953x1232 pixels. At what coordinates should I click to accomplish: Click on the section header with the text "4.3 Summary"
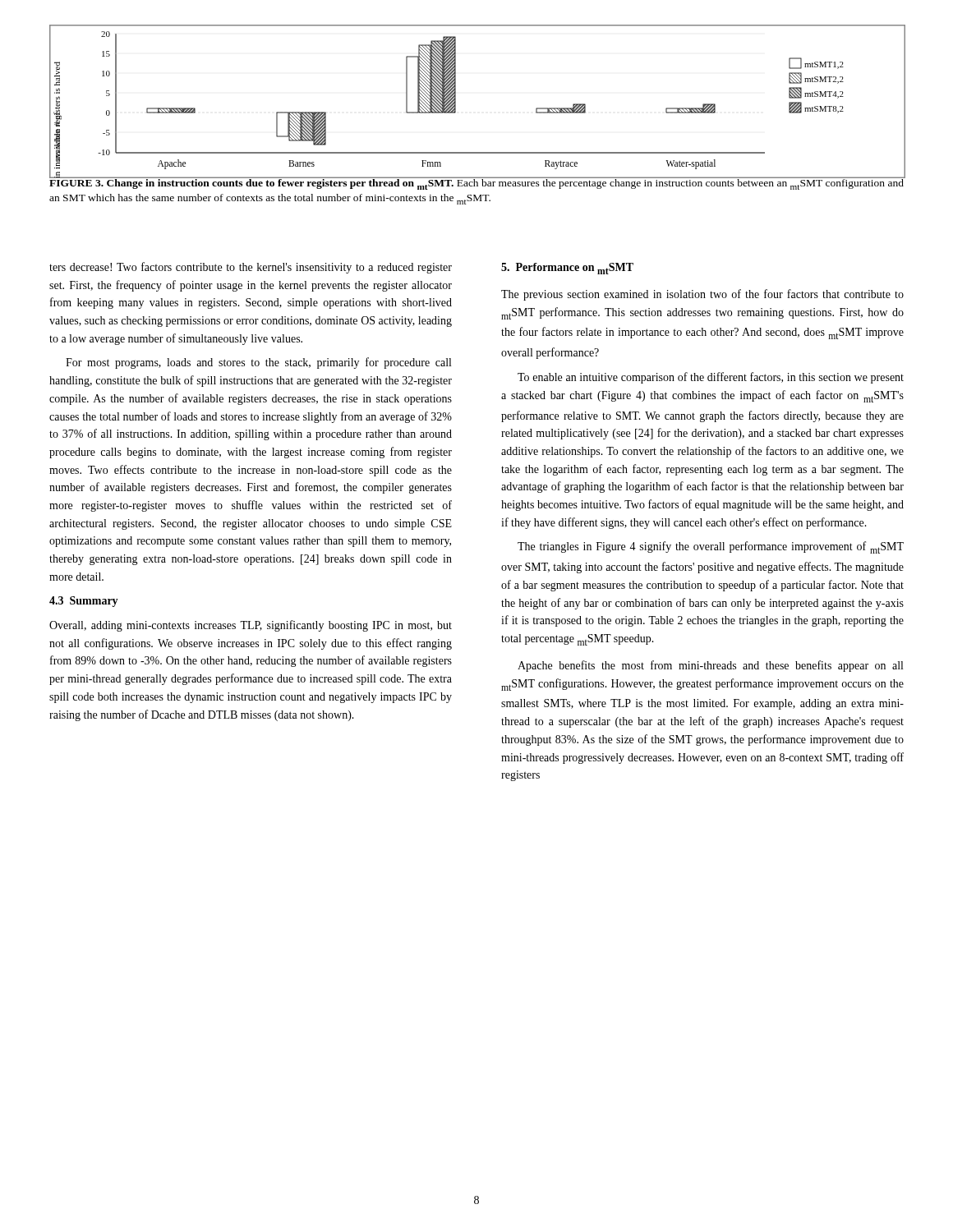coord(84,602)
